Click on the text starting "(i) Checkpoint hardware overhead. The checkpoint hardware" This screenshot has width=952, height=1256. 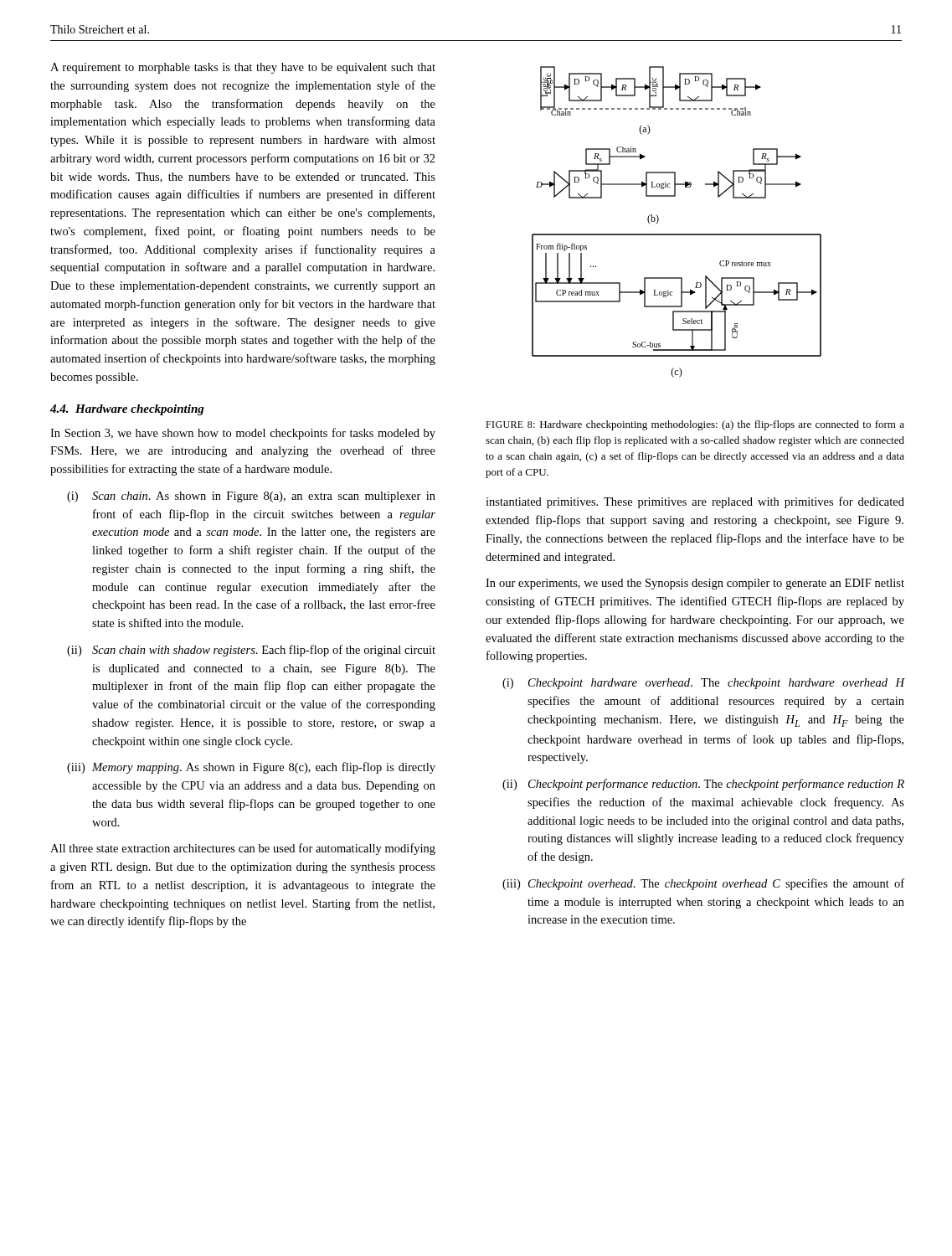[703, 721]
